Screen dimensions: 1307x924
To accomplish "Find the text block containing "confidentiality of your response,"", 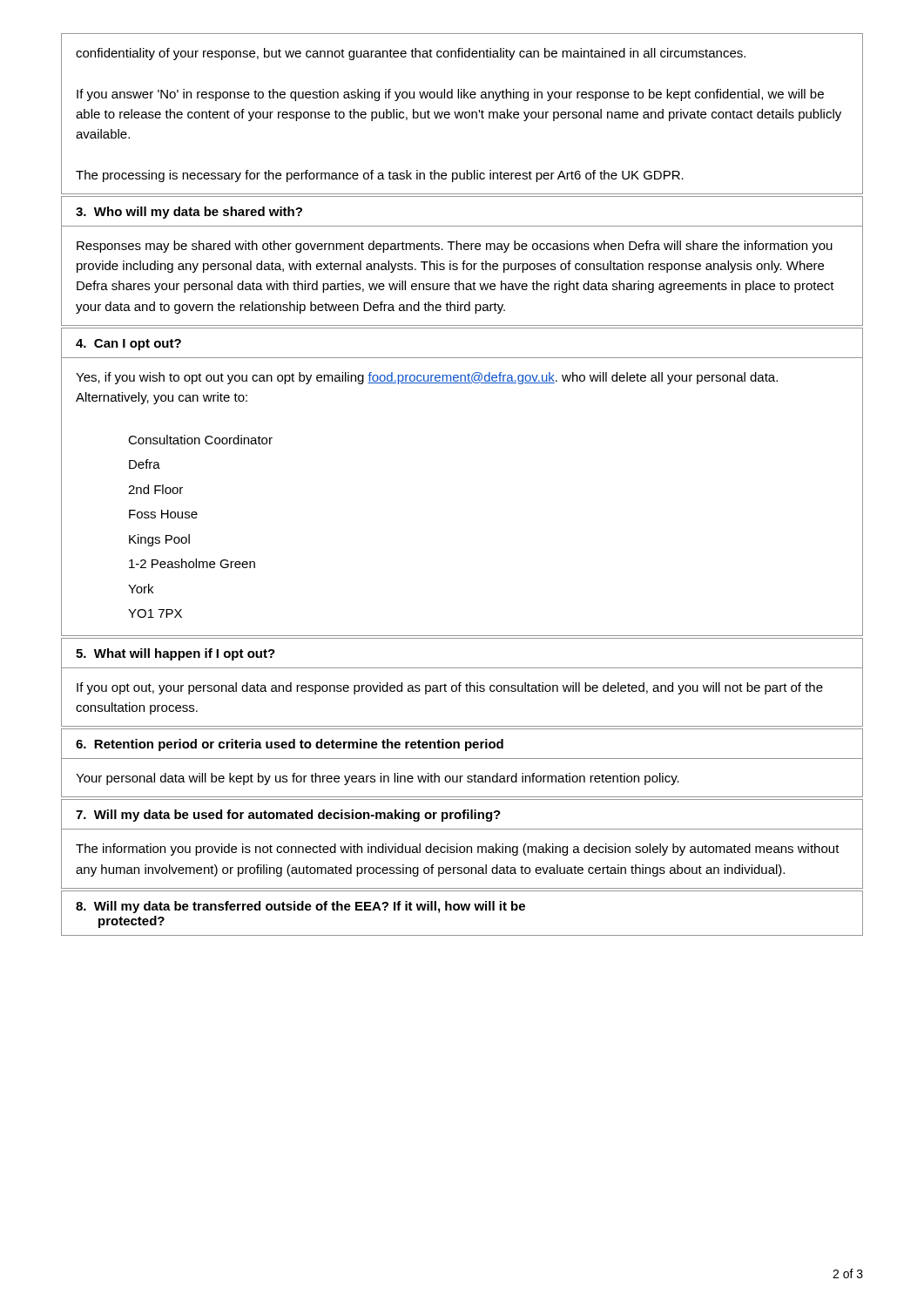I will pos(459,114).
